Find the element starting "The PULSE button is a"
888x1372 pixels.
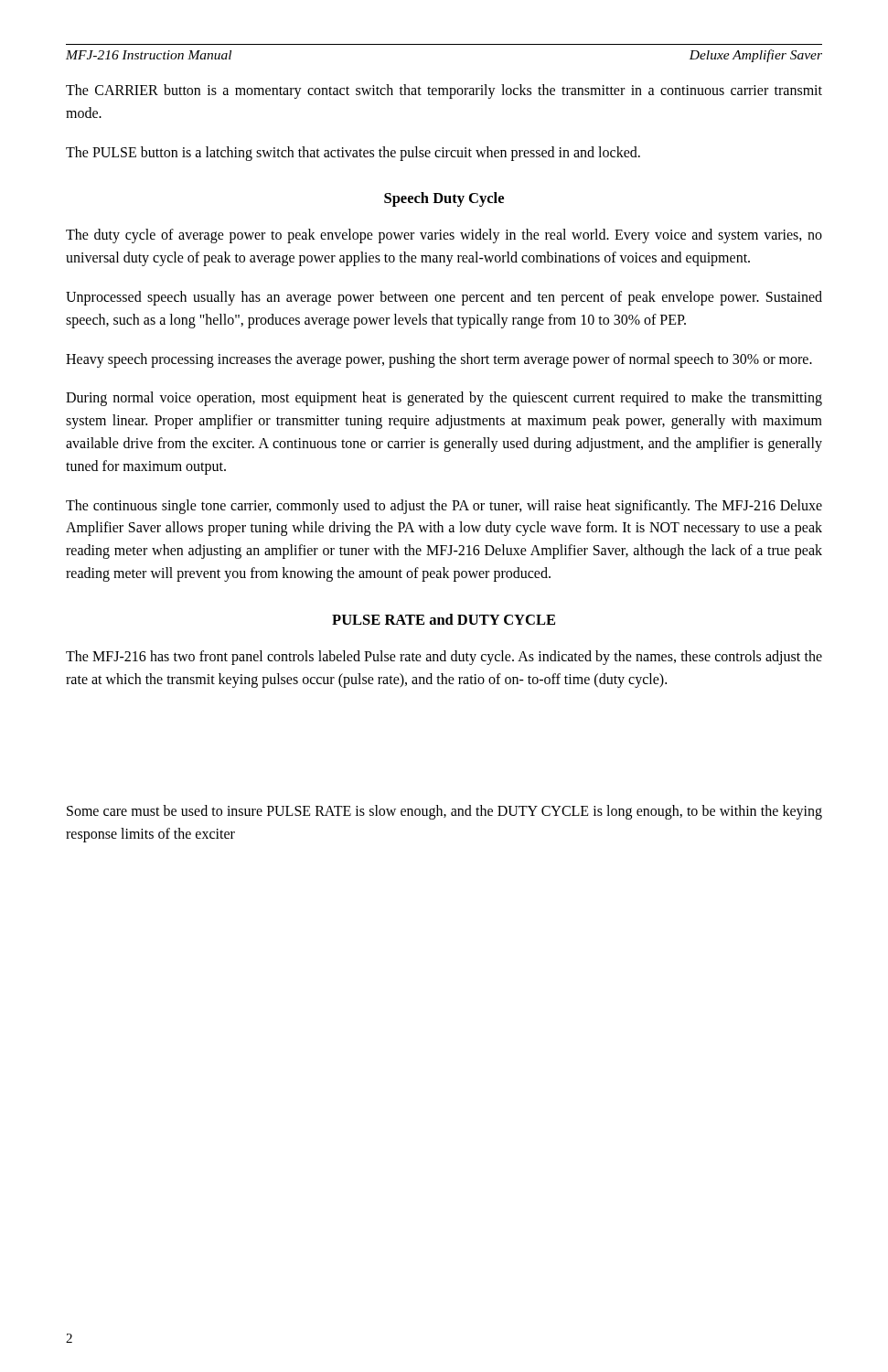tap(353, 152)
